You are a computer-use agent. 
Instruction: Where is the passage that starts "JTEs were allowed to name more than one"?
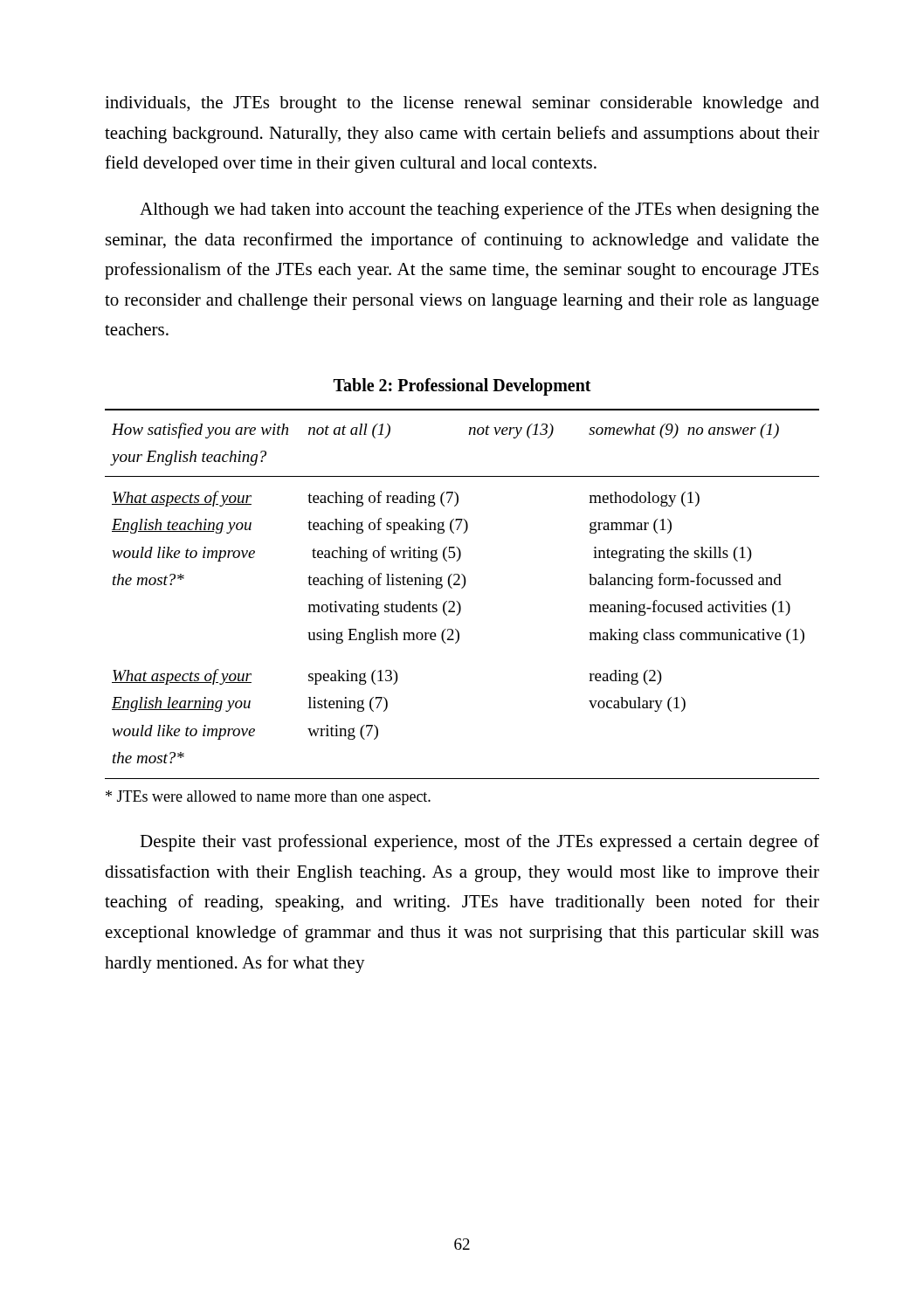[x=268, y=797]
